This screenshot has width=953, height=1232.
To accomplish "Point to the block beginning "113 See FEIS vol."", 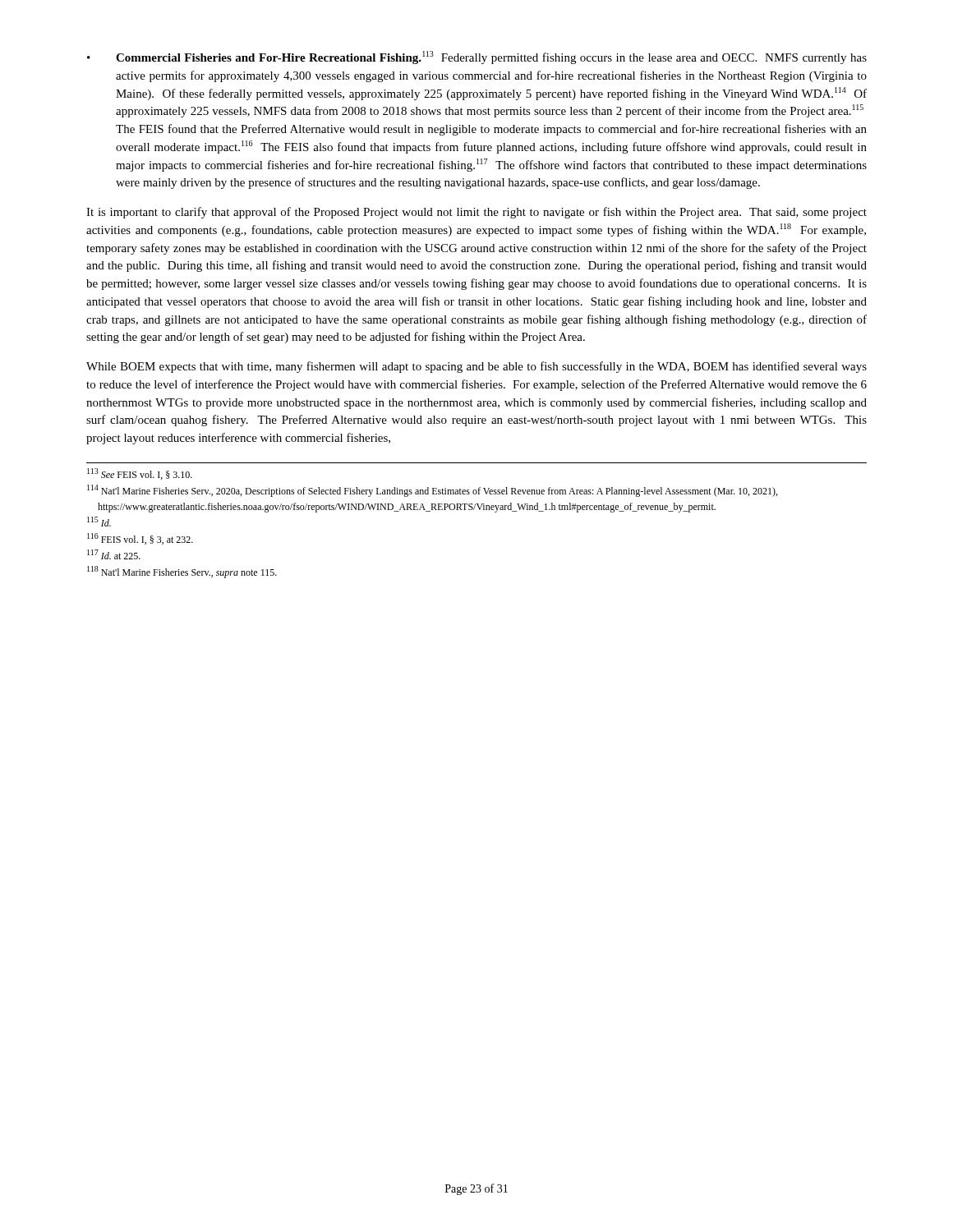I will [139, 474].
